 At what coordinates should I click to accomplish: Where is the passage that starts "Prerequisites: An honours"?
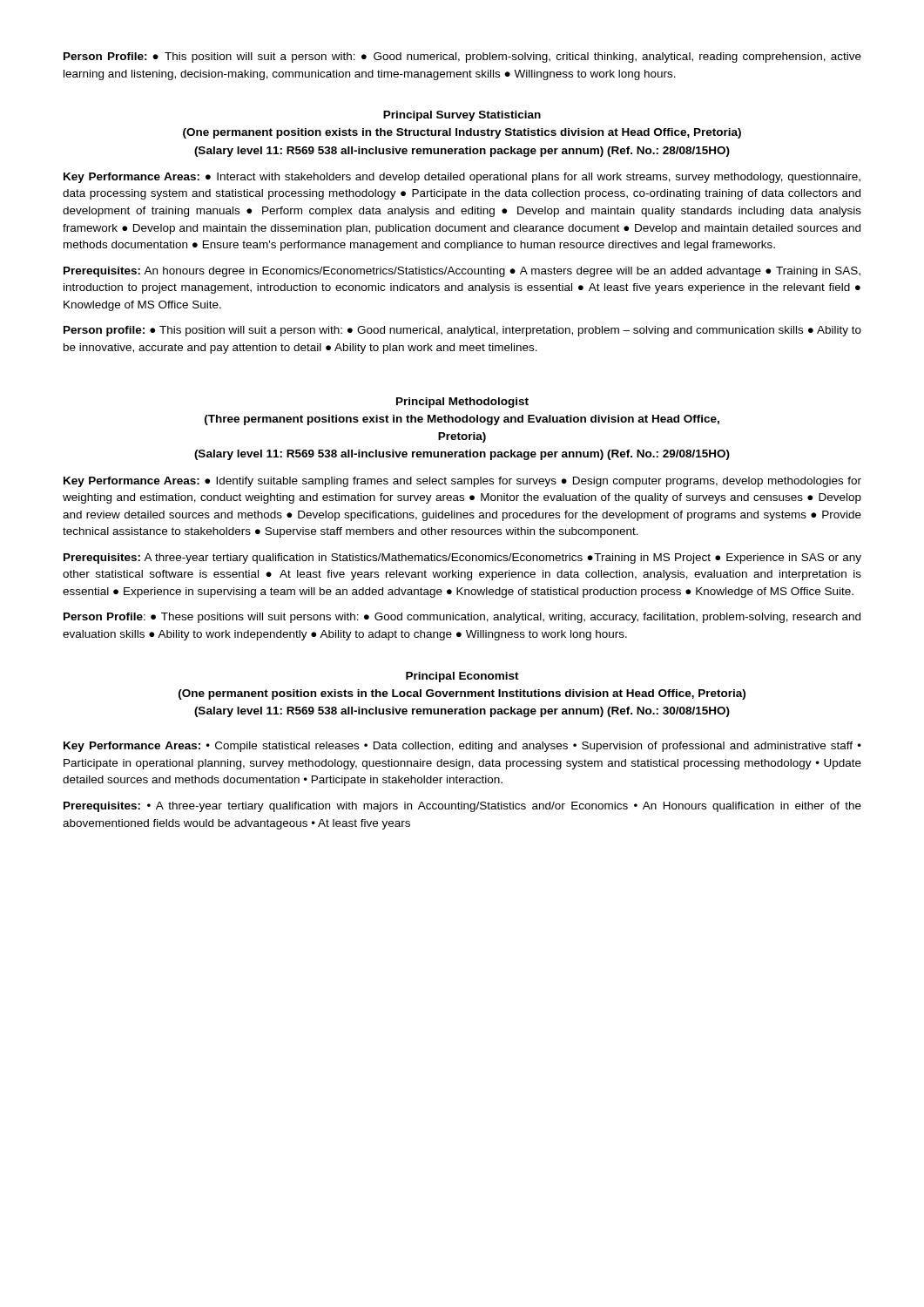tap(462, 287)
